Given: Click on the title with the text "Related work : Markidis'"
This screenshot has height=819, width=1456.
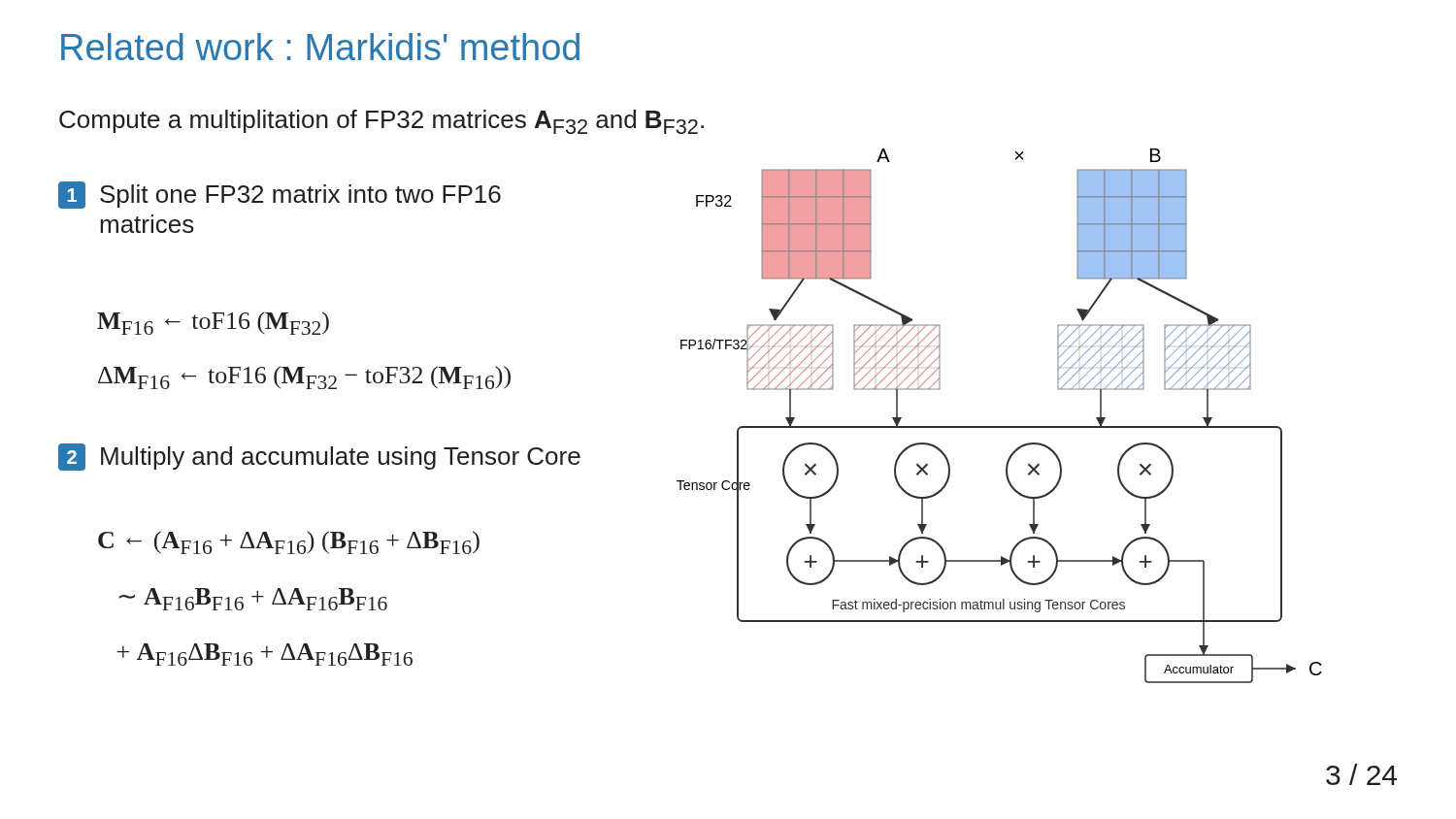Looking at the screenshot, I should [320, 48].
